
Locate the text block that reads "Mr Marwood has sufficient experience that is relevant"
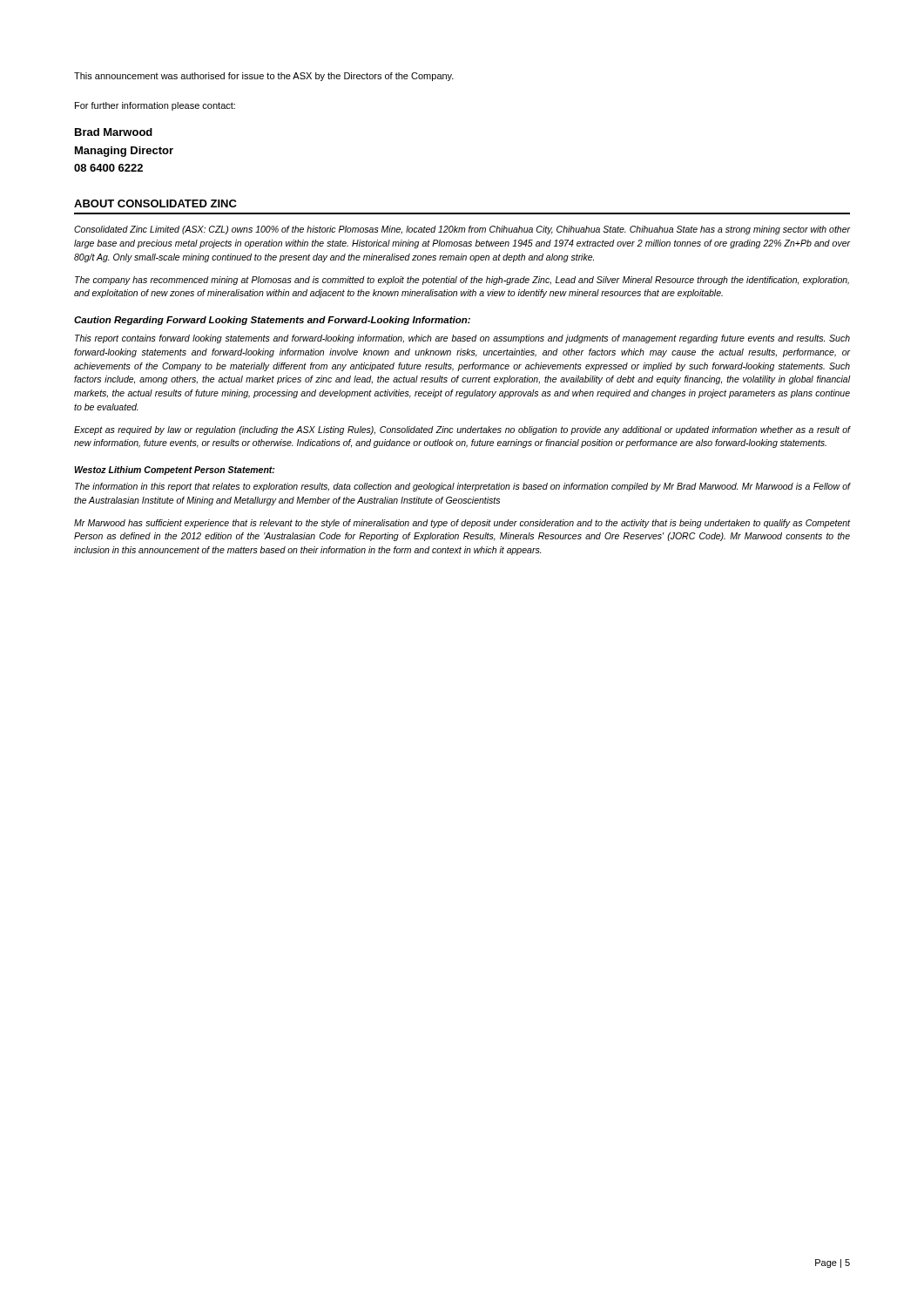point(462,536)
